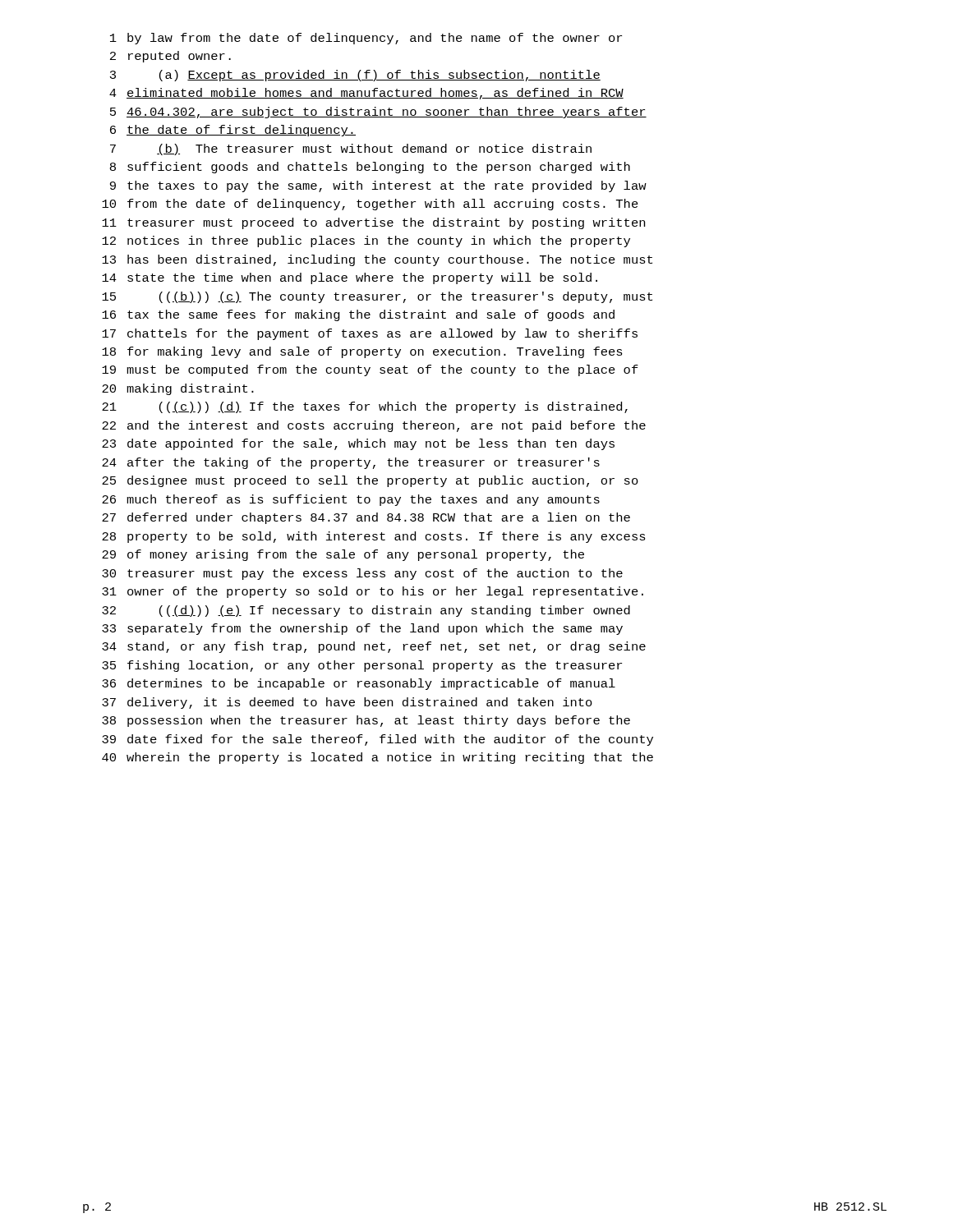Locate the block starting "9 the taxes to"
Image resolution: width=953 pixels, height=1232 pixels.
coord(485,186)
